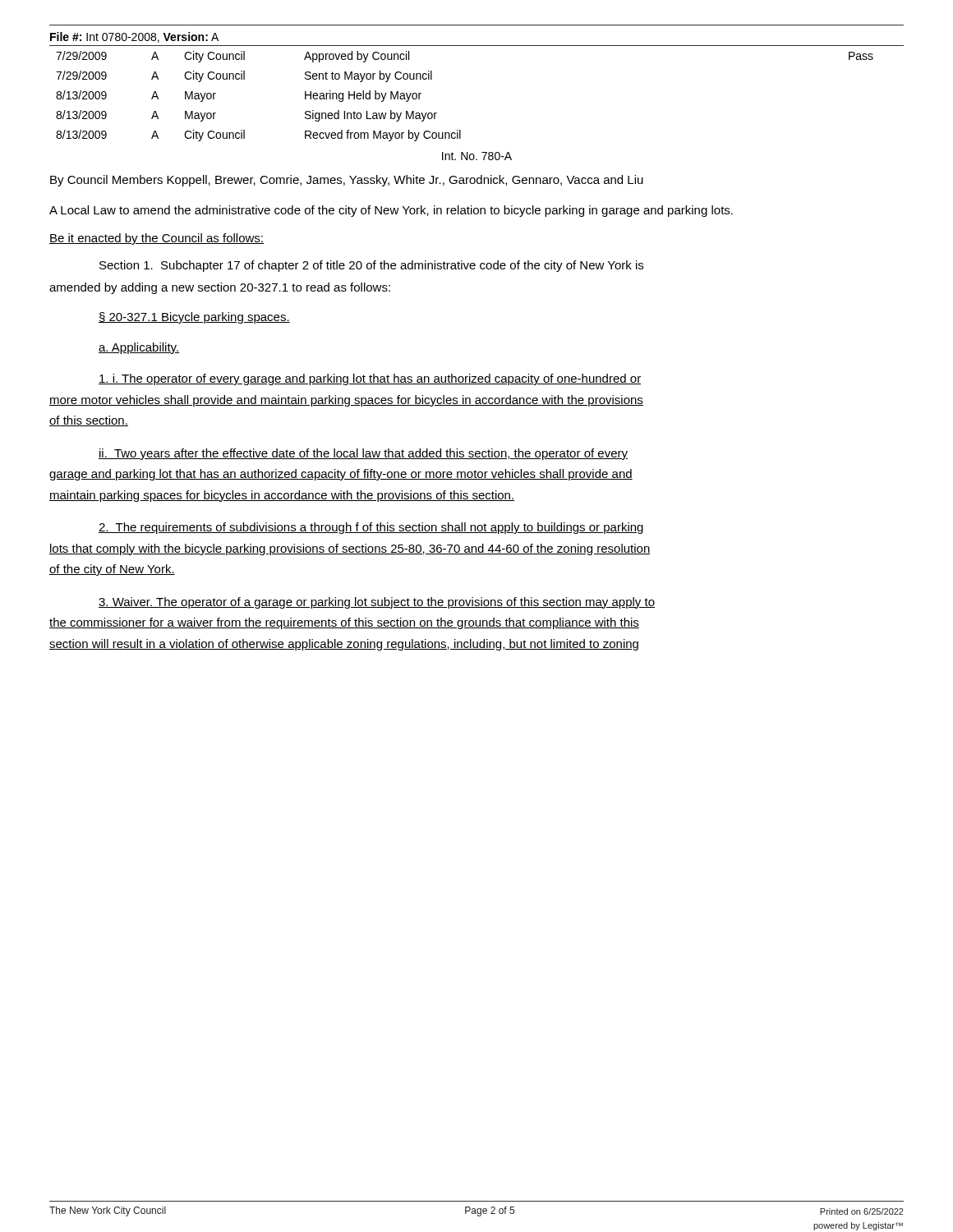Image resolution: width=953 pixels, height=1232 pixels.
Task: Select the block starting "amended by adding a new section"
Action: 220,287
